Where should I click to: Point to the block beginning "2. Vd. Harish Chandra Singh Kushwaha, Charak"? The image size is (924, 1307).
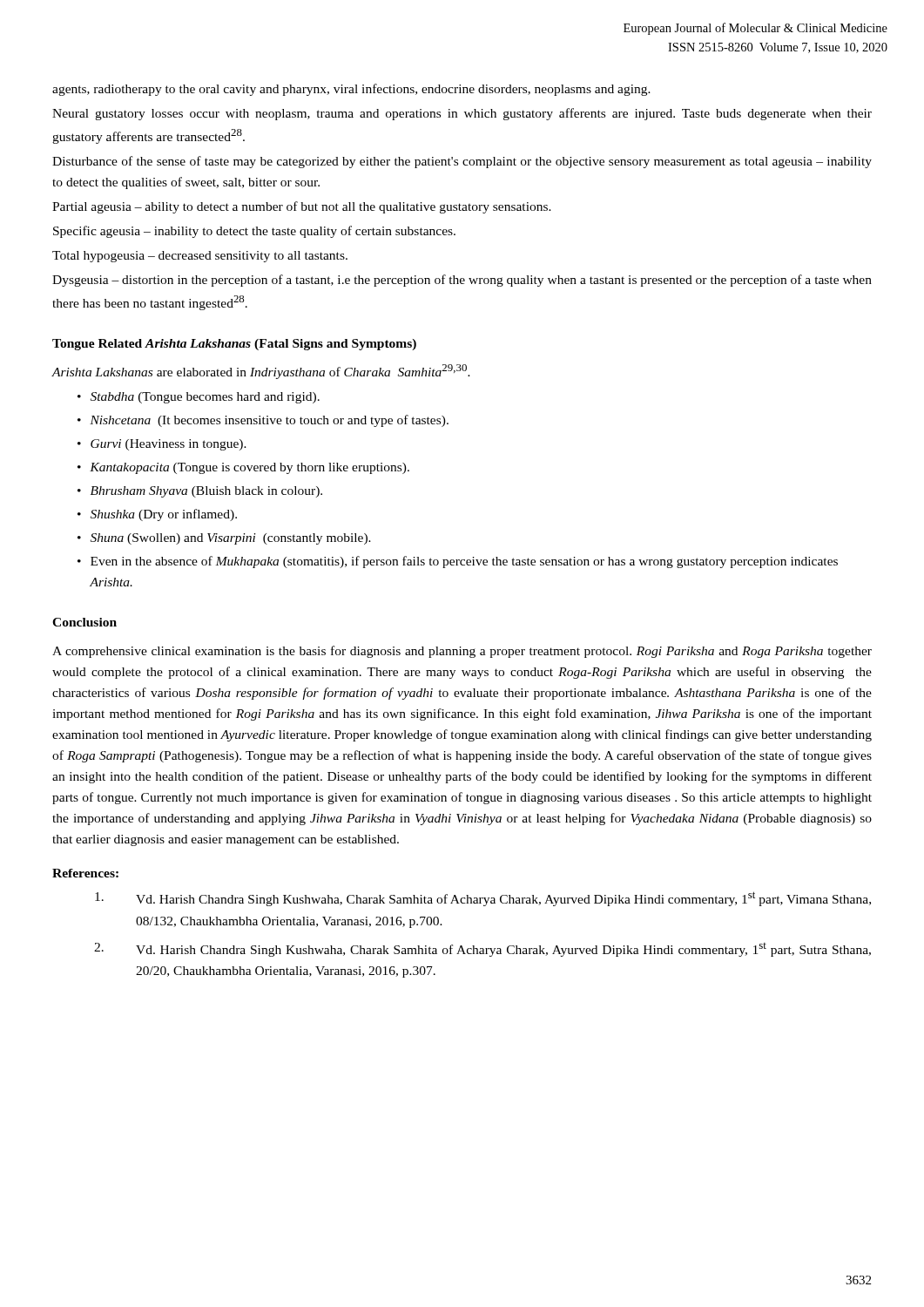462,959
